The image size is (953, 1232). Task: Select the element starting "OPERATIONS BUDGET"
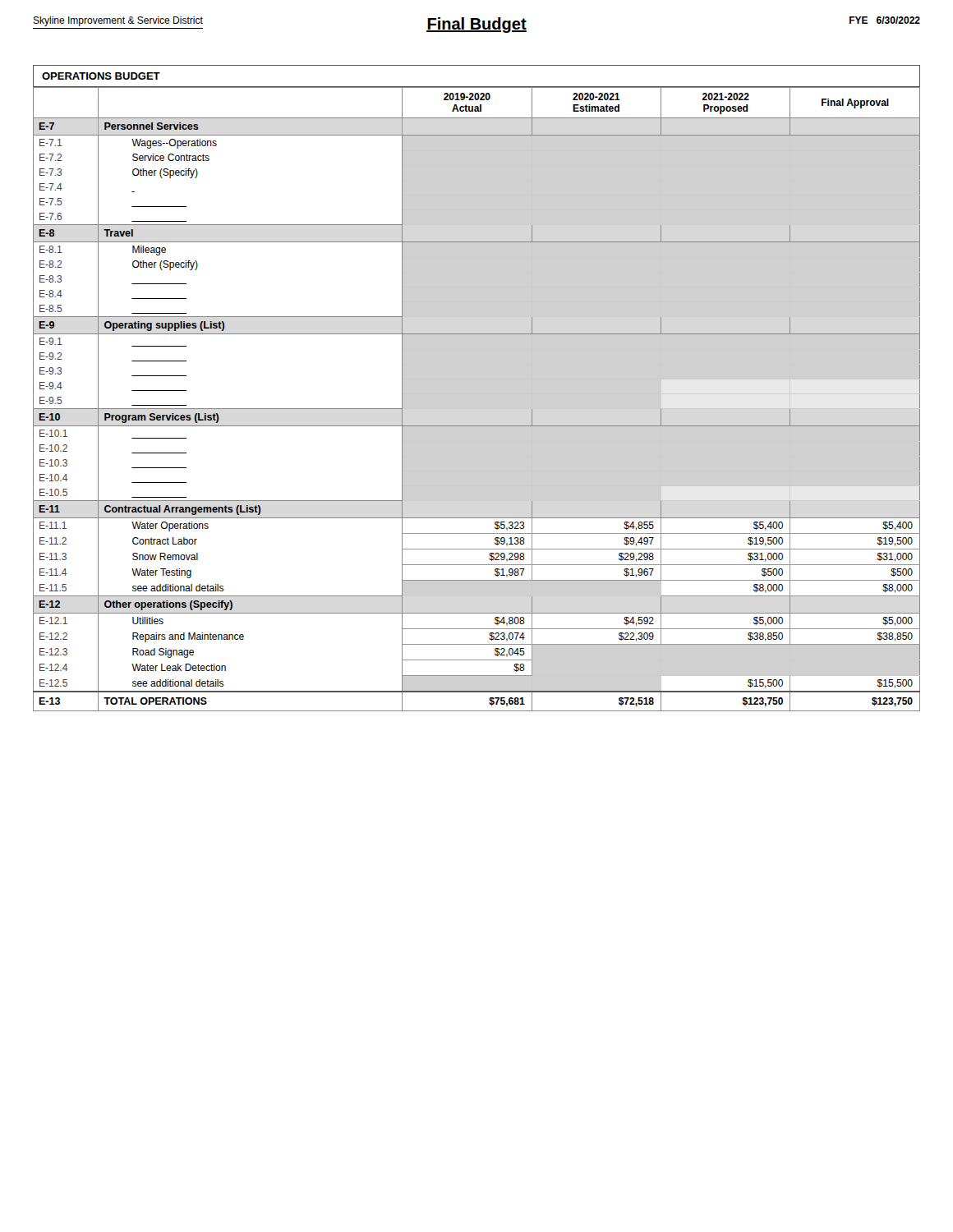[x=101, y=76]
